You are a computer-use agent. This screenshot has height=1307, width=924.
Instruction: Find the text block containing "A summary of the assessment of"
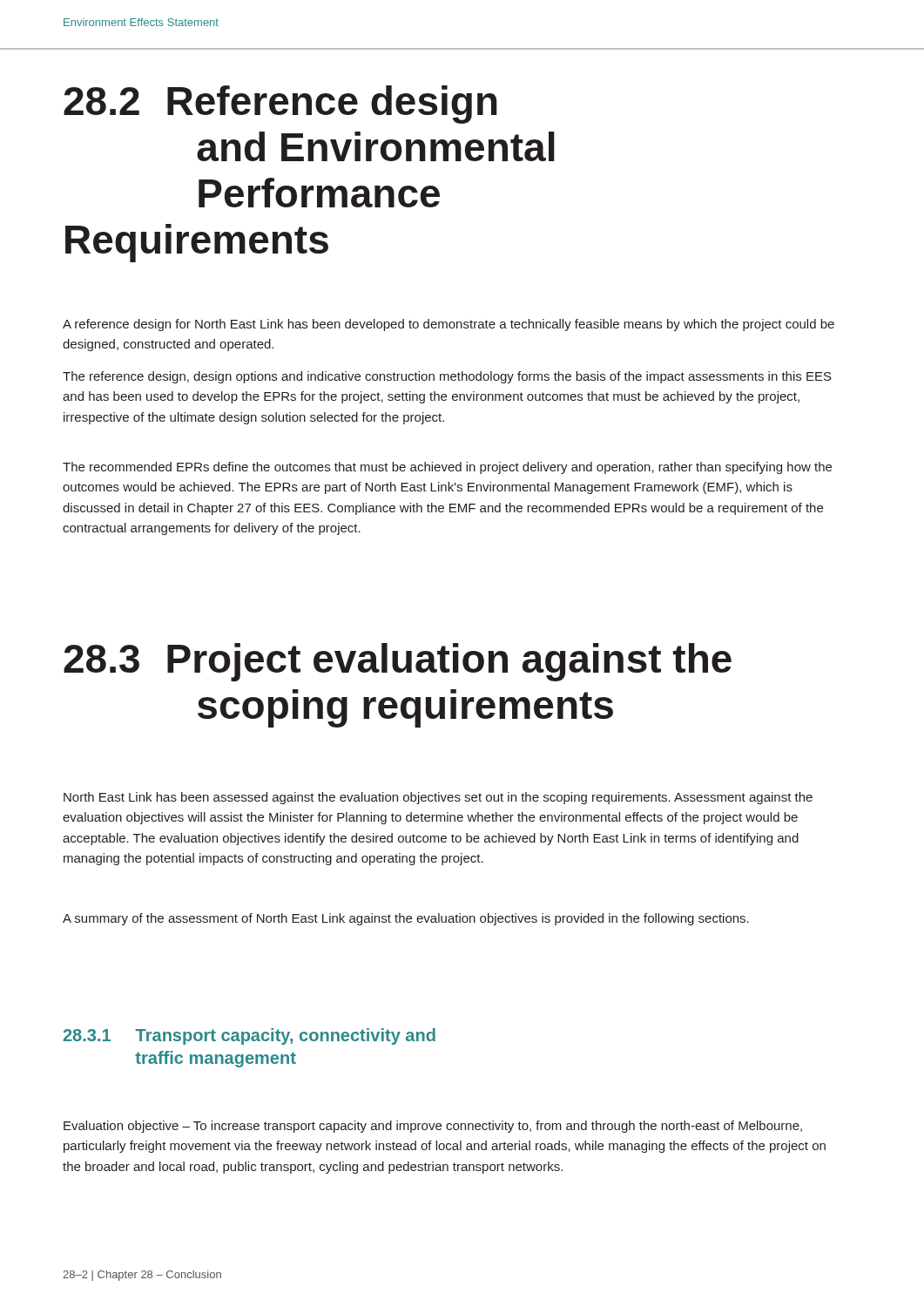point(406,918)
